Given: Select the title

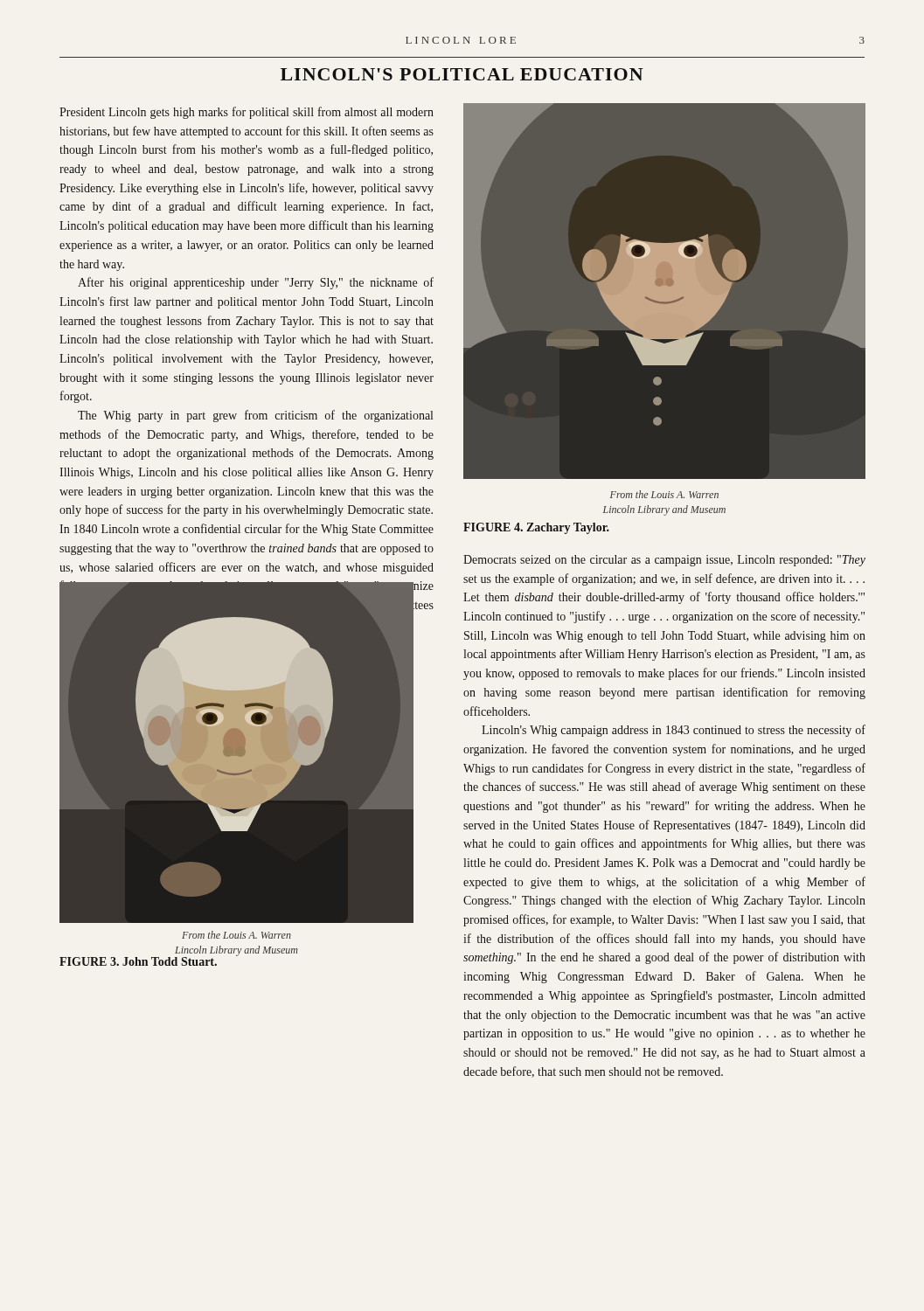Looking at the screenshot, I should point(462,74).
